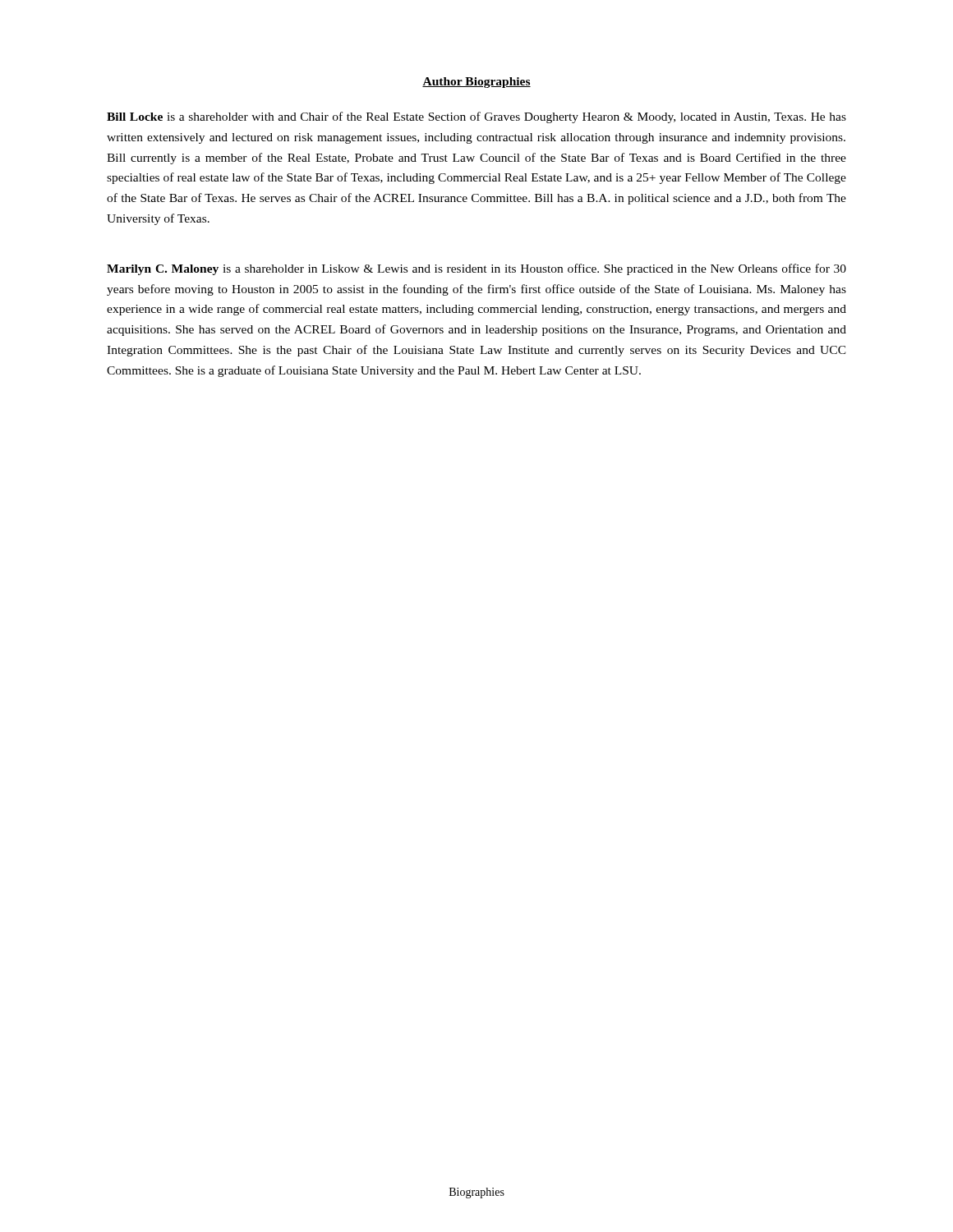
Task: Navigate to the text starting "Marilyn C. Maloney is a shareholder in"
Action: (x=476, y=319)
